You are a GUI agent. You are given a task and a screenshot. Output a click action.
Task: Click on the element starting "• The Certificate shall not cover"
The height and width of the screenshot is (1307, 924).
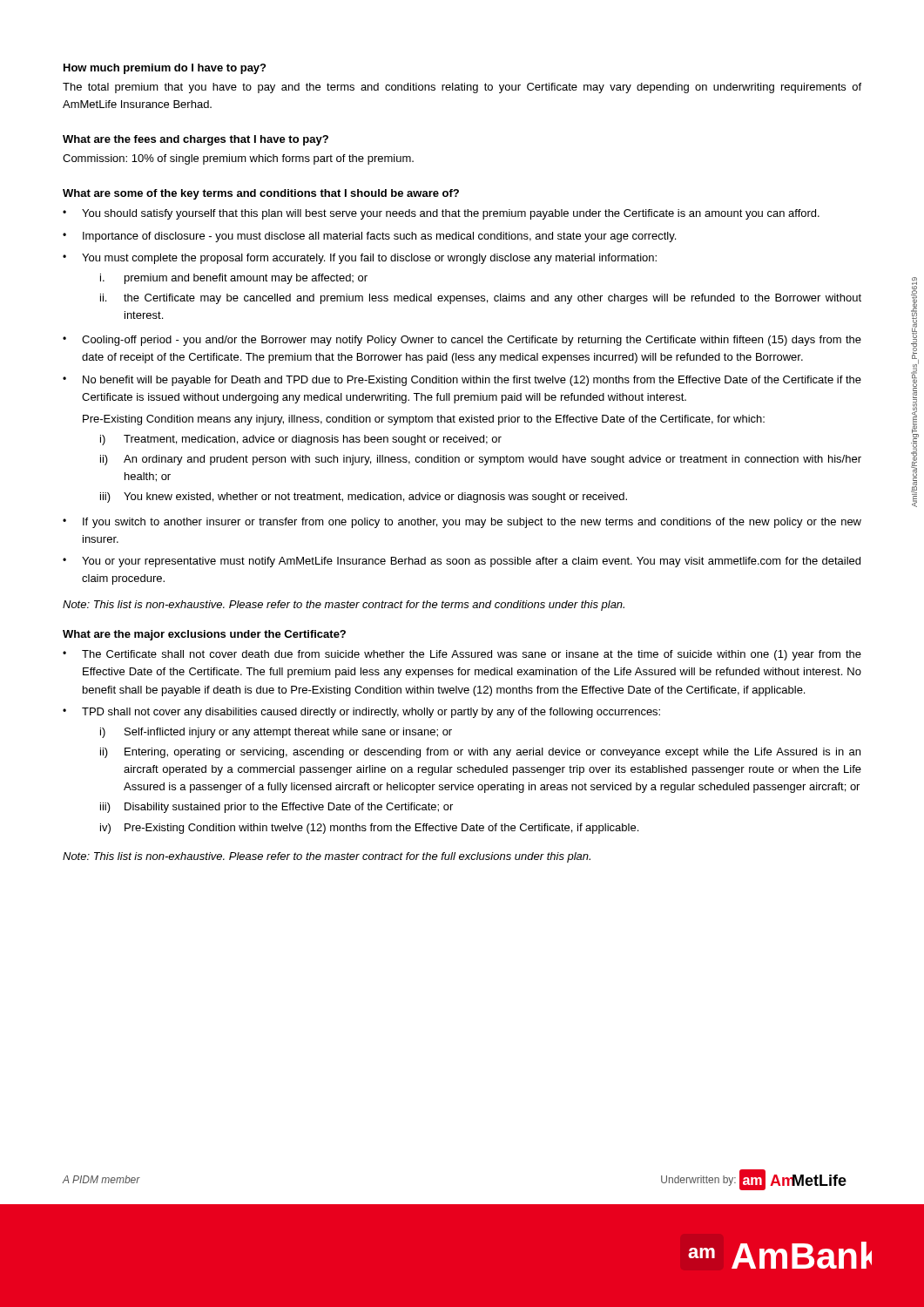tap(462, 672)
